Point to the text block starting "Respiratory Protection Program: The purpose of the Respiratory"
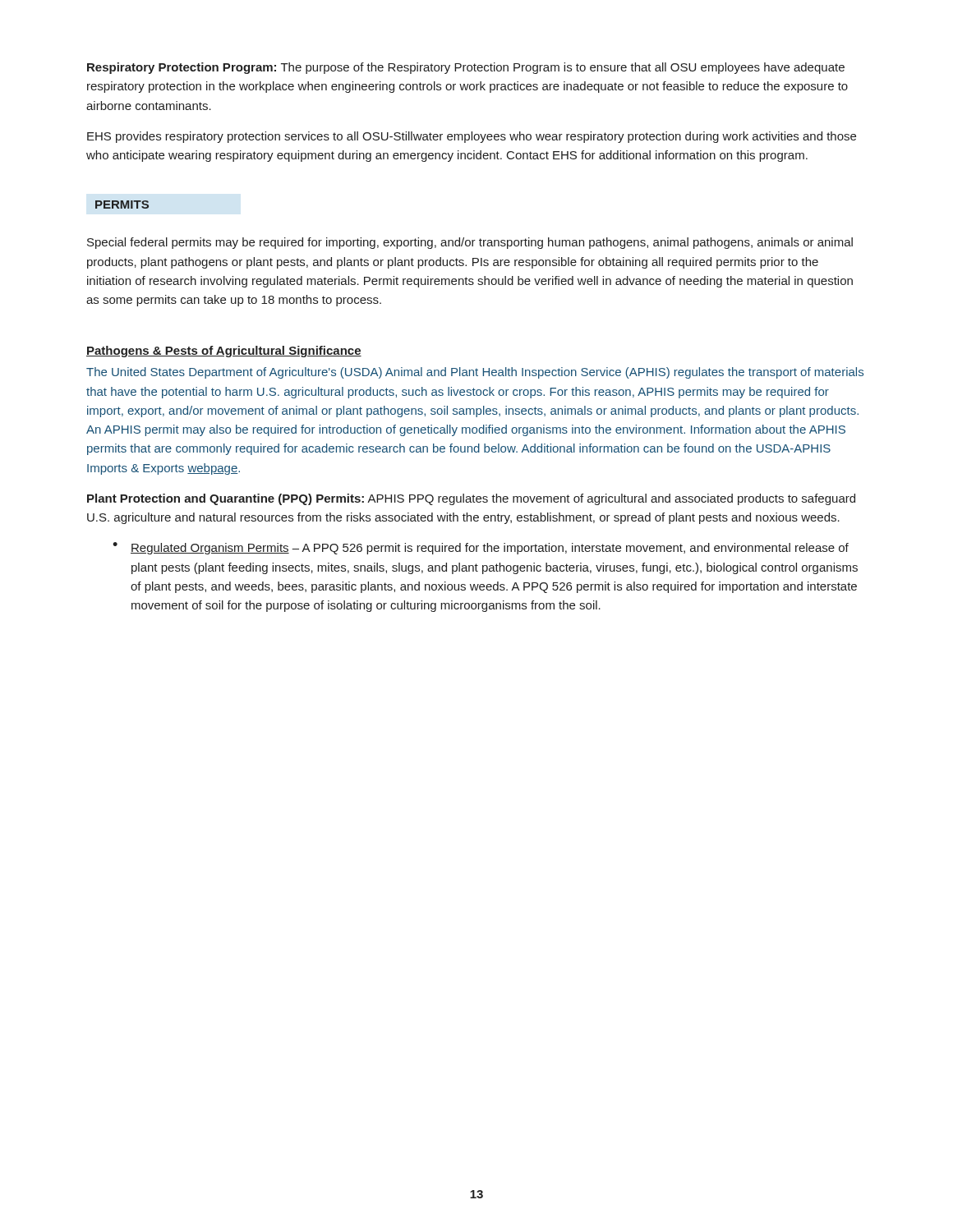 coord(467,86)
